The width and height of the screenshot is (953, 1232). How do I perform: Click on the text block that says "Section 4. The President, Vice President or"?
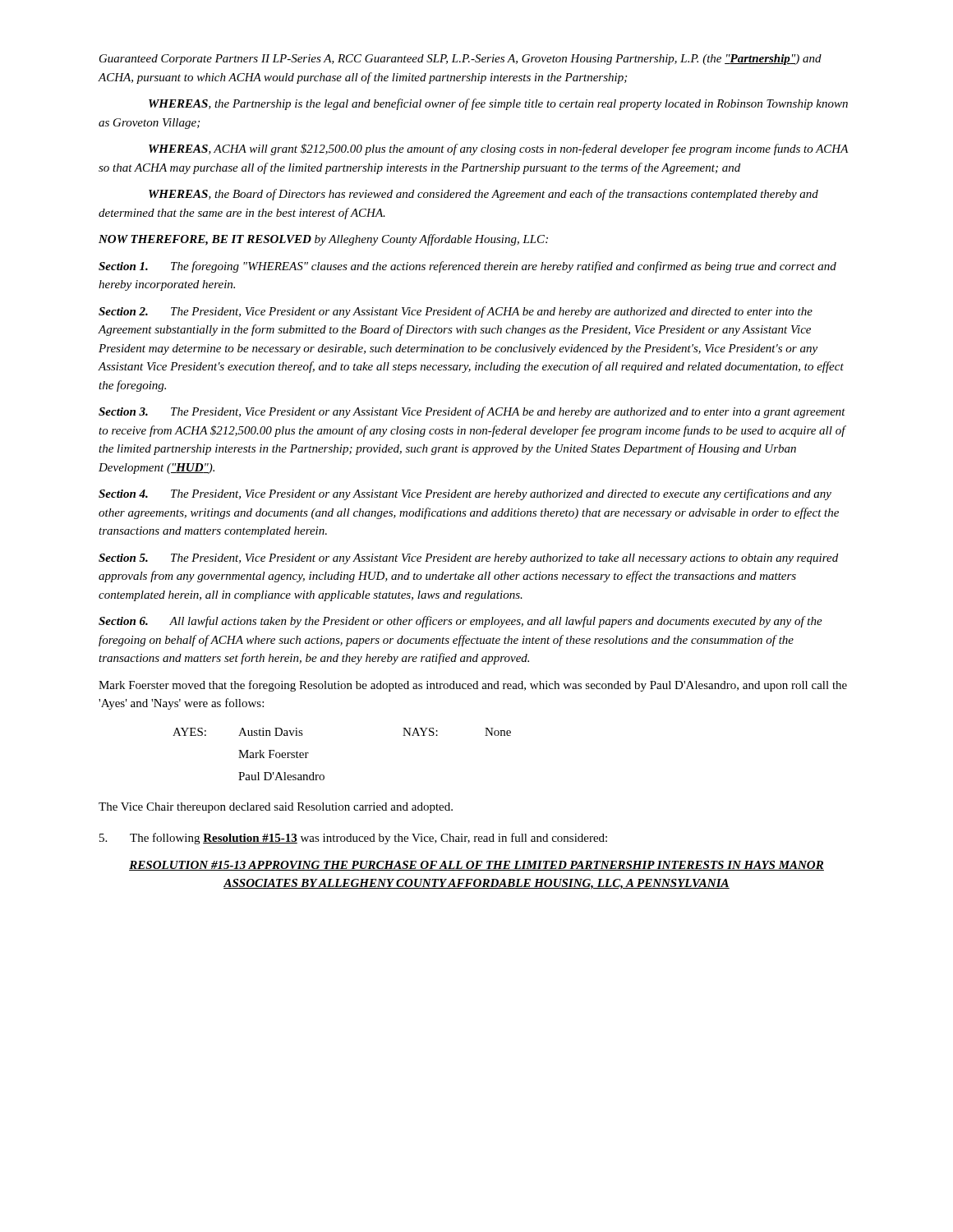469,512
